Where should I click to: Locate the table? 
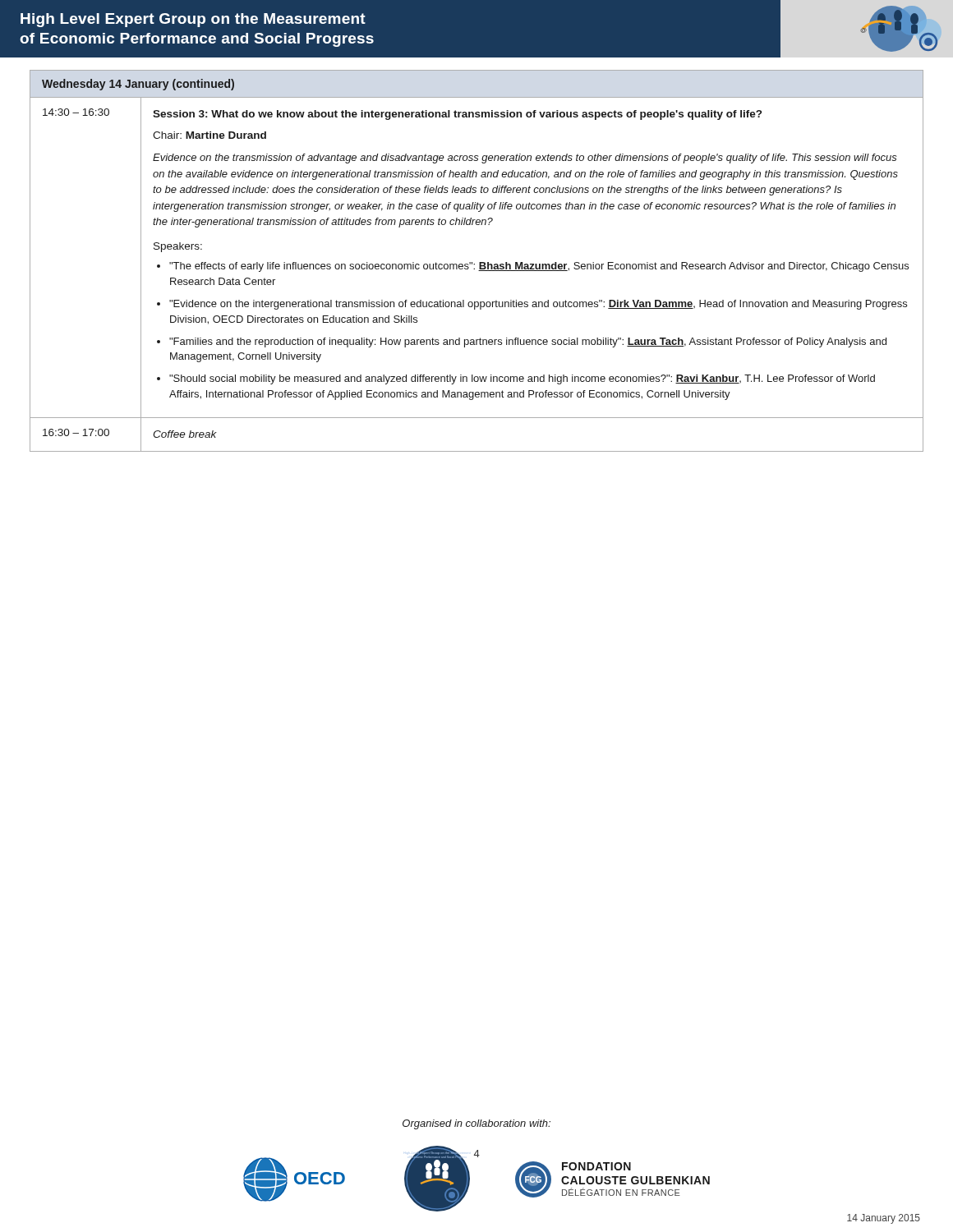[476, 261]
